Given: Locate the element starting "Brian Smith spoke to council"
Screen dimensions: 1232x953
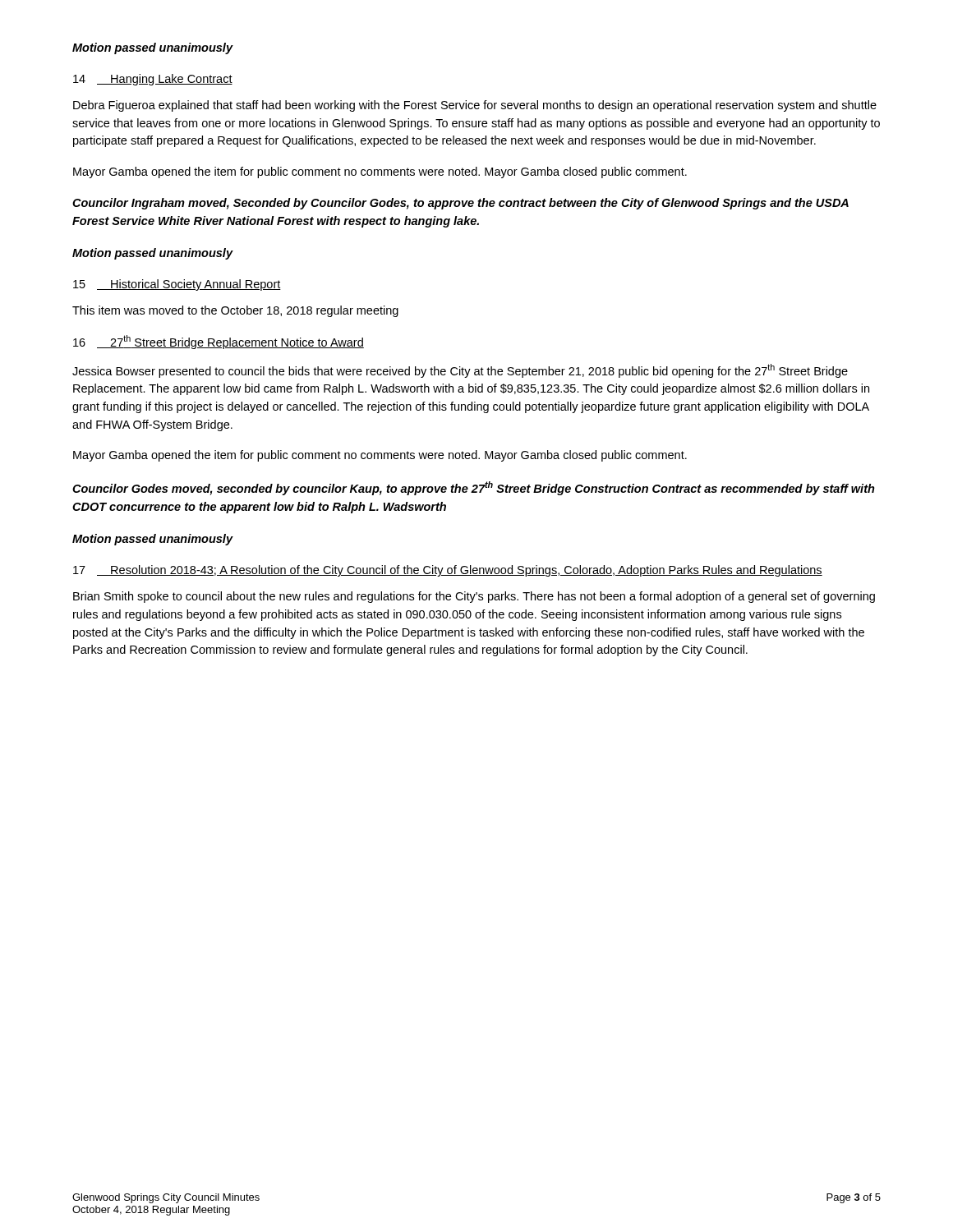Looking at the screenshot, I should (476, 624).
